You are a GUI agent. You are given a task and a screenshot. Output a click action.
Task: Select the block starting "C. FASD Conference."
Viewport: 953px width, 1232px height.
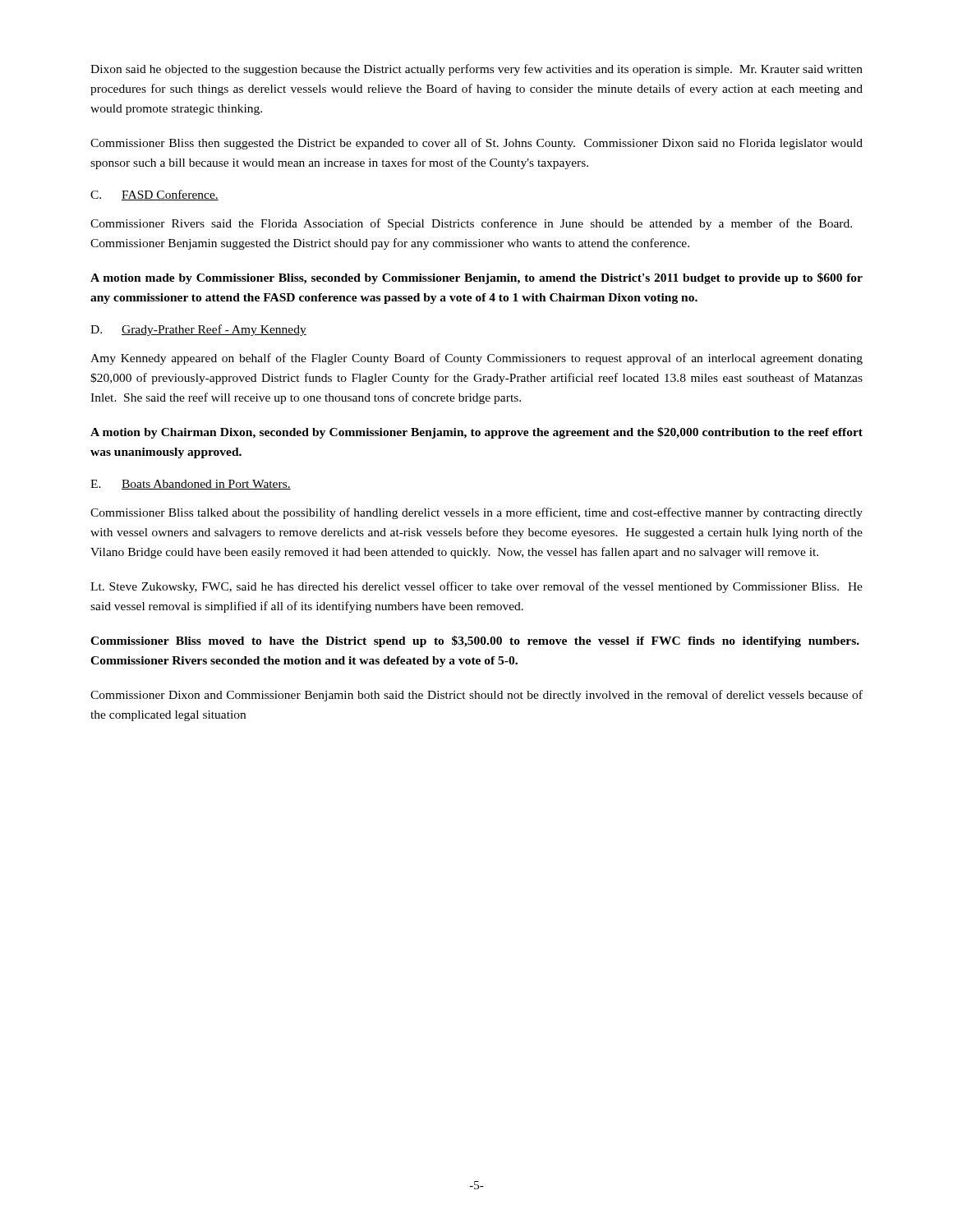pyautogui.click(x=154, y=195)
